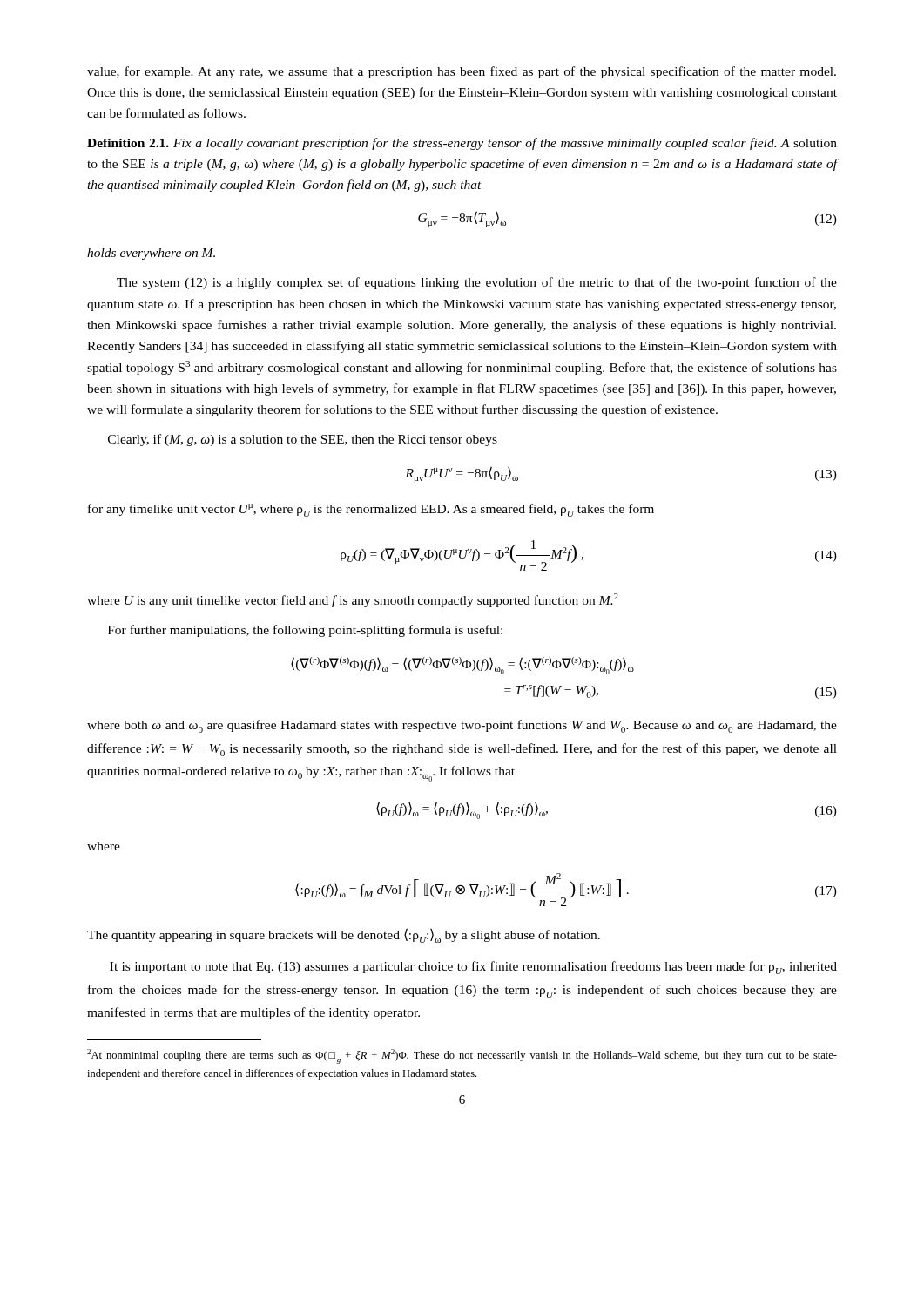Image resolution: width=924 pixels, height=1307 pixels.
Task: Where is the formula that starts "⟨(∇(r)Φ∇(s)Φ)(f)⟩ω − ⟨(∇(r)Φ∇(s)Φ)(f)⟩ω0 = ⟨:(∇(r)Φ∇(s)Φ):ω0(f)⟩ω = Tr,s[f](W"?
Action: tap(462, 678)
